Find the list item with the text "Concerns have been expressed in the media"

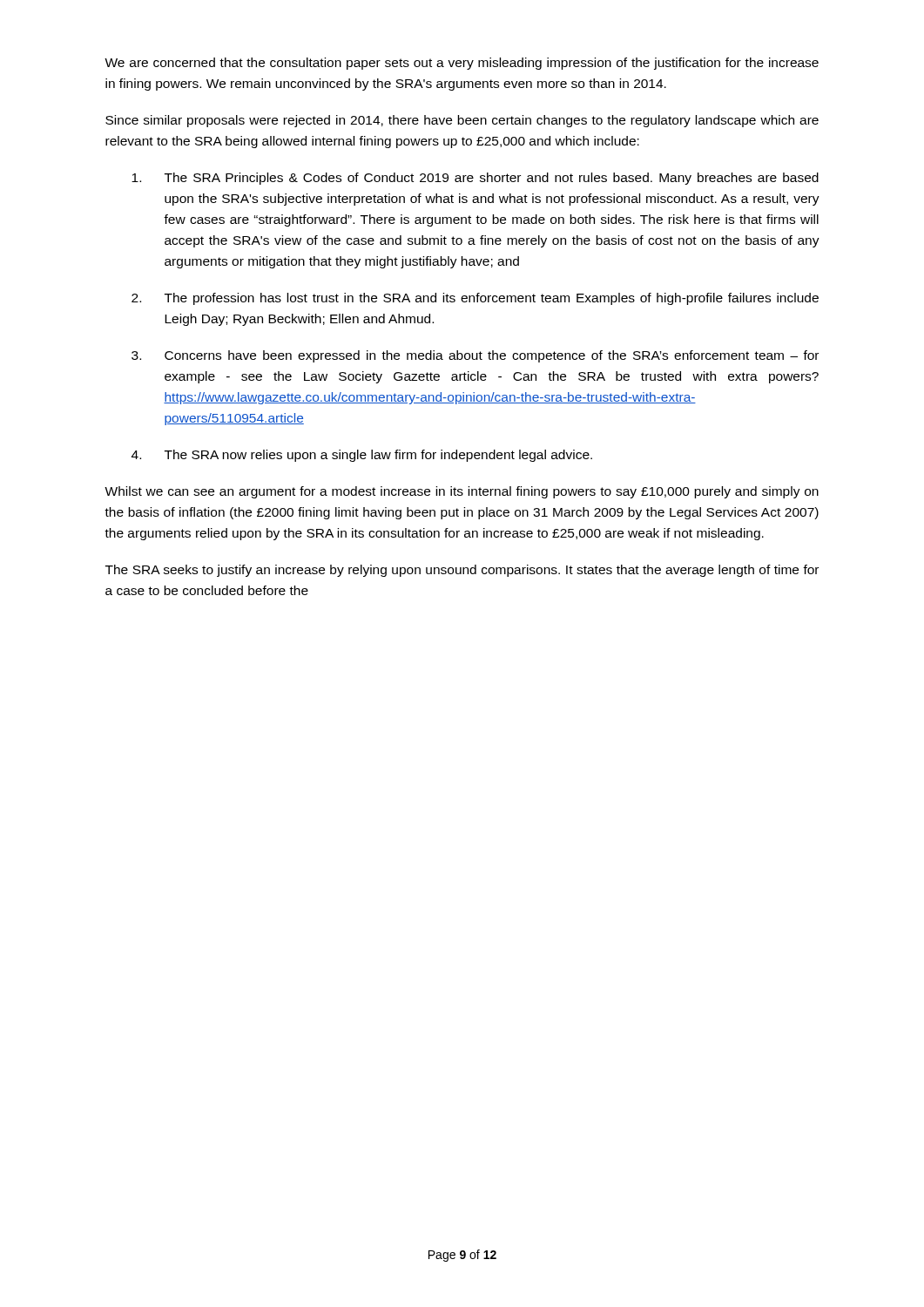(475, 387)
